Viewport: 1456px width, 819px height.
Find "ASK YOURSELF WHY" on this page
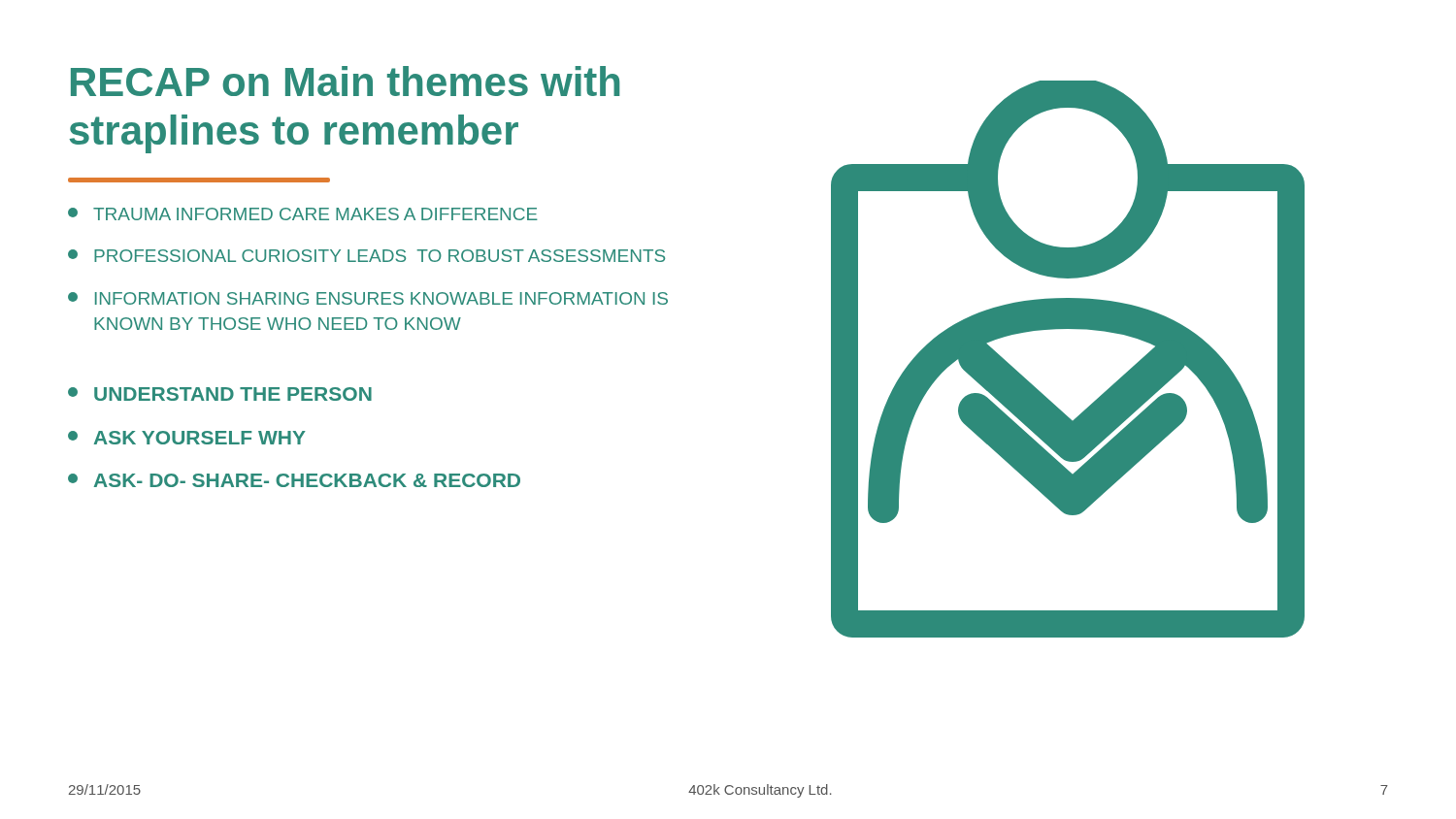187,438
